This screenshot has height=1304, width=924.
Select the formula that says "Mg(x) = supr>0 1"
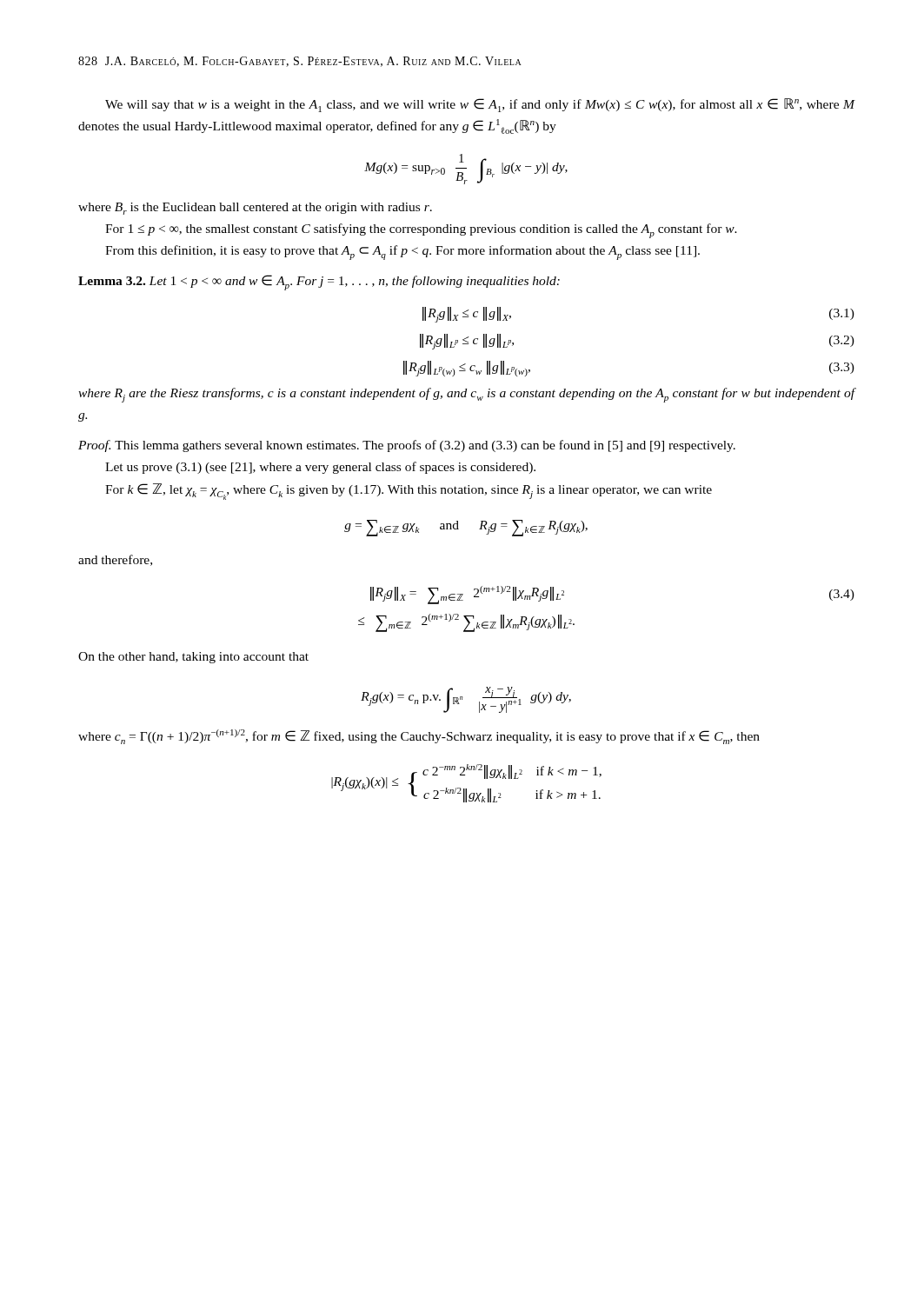coord(466,169)
